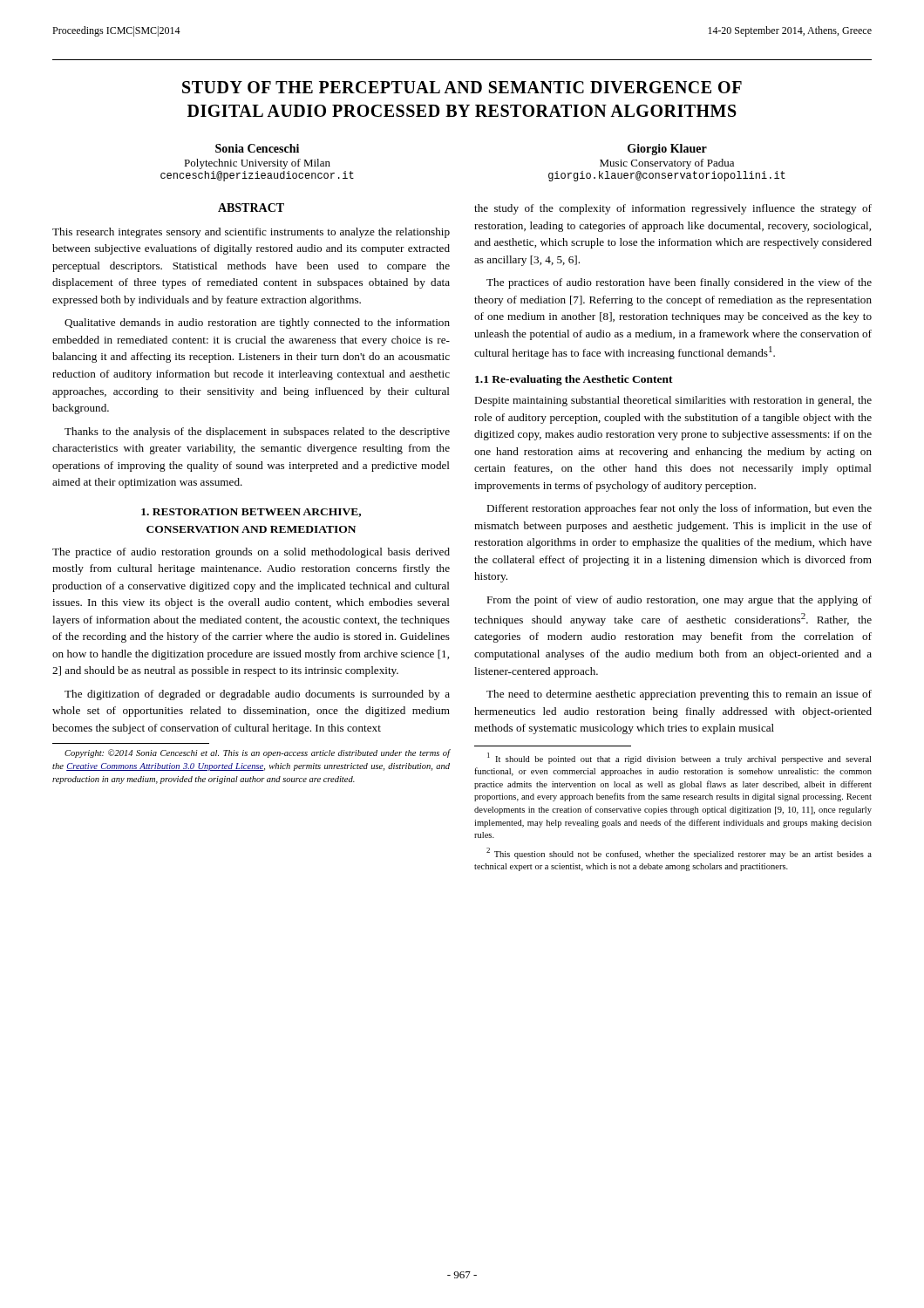Navigate to the text starting "The digitization of degraded or degradable audio"
The height and width of the screenshot is (1308, 924).
coord(251,711)
